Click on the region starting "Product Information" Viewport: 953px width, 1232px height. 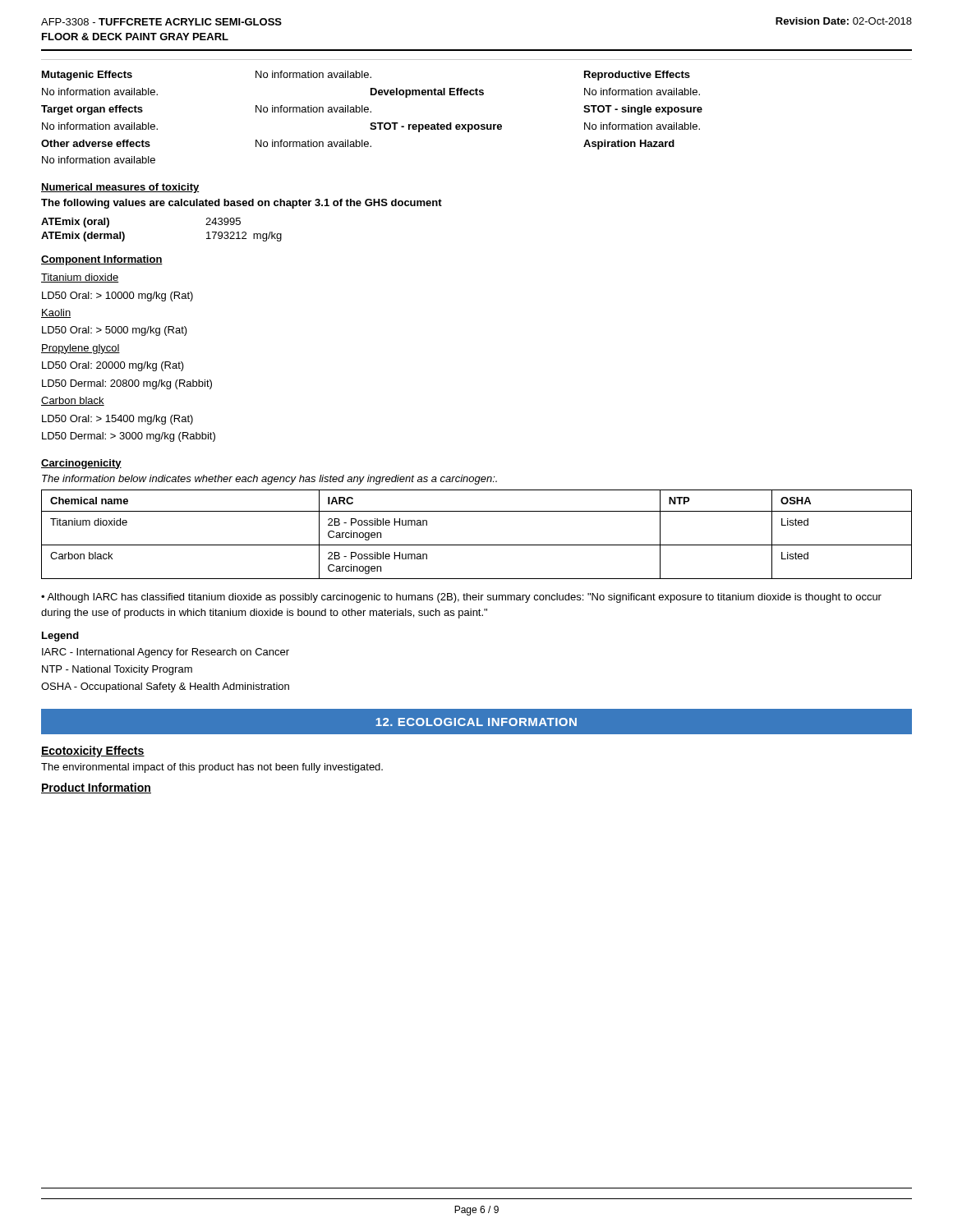[96, 787]
